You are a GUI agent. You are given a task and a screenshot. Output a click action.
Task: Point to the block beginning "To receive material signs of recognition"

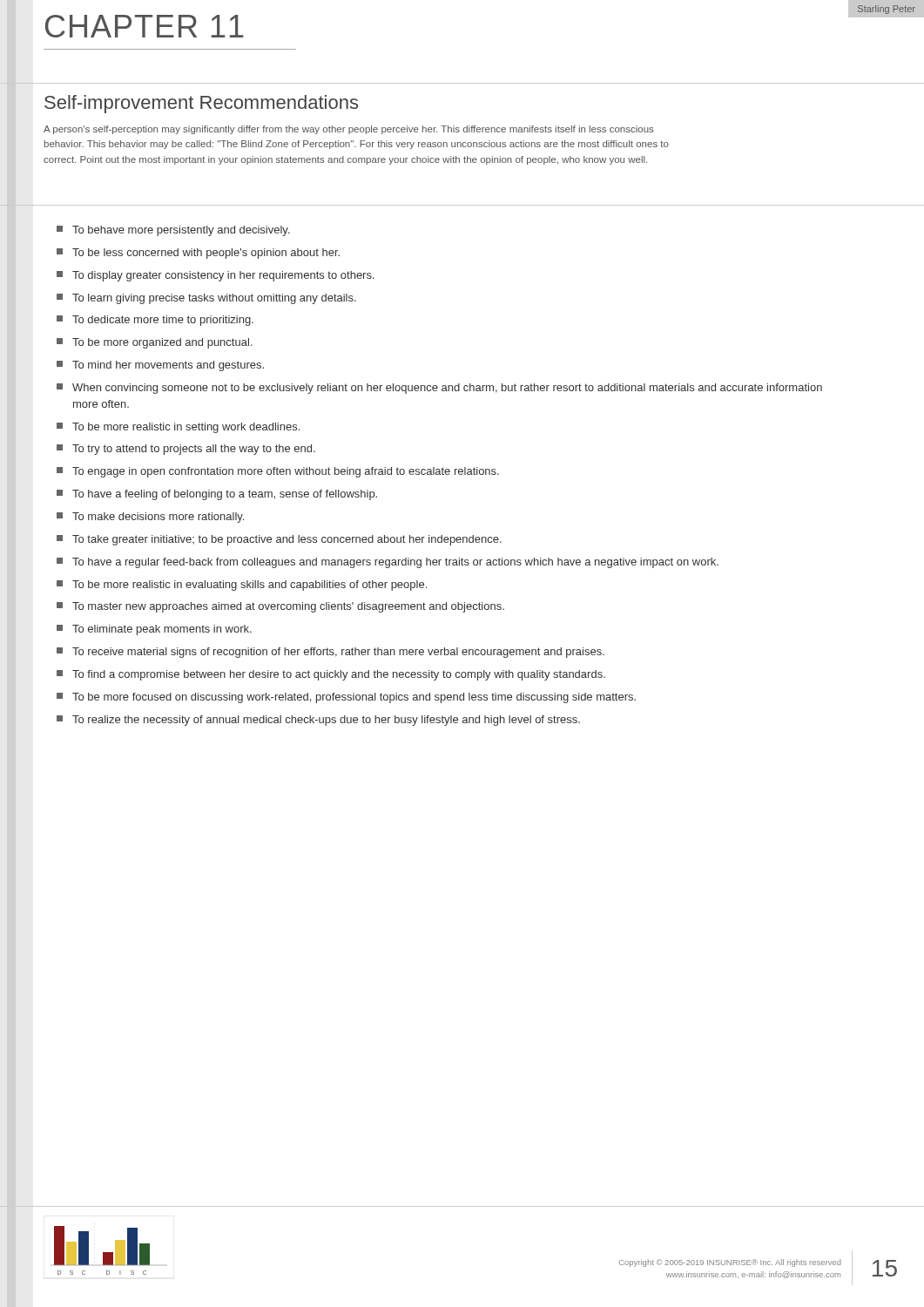tap(331, 652)
